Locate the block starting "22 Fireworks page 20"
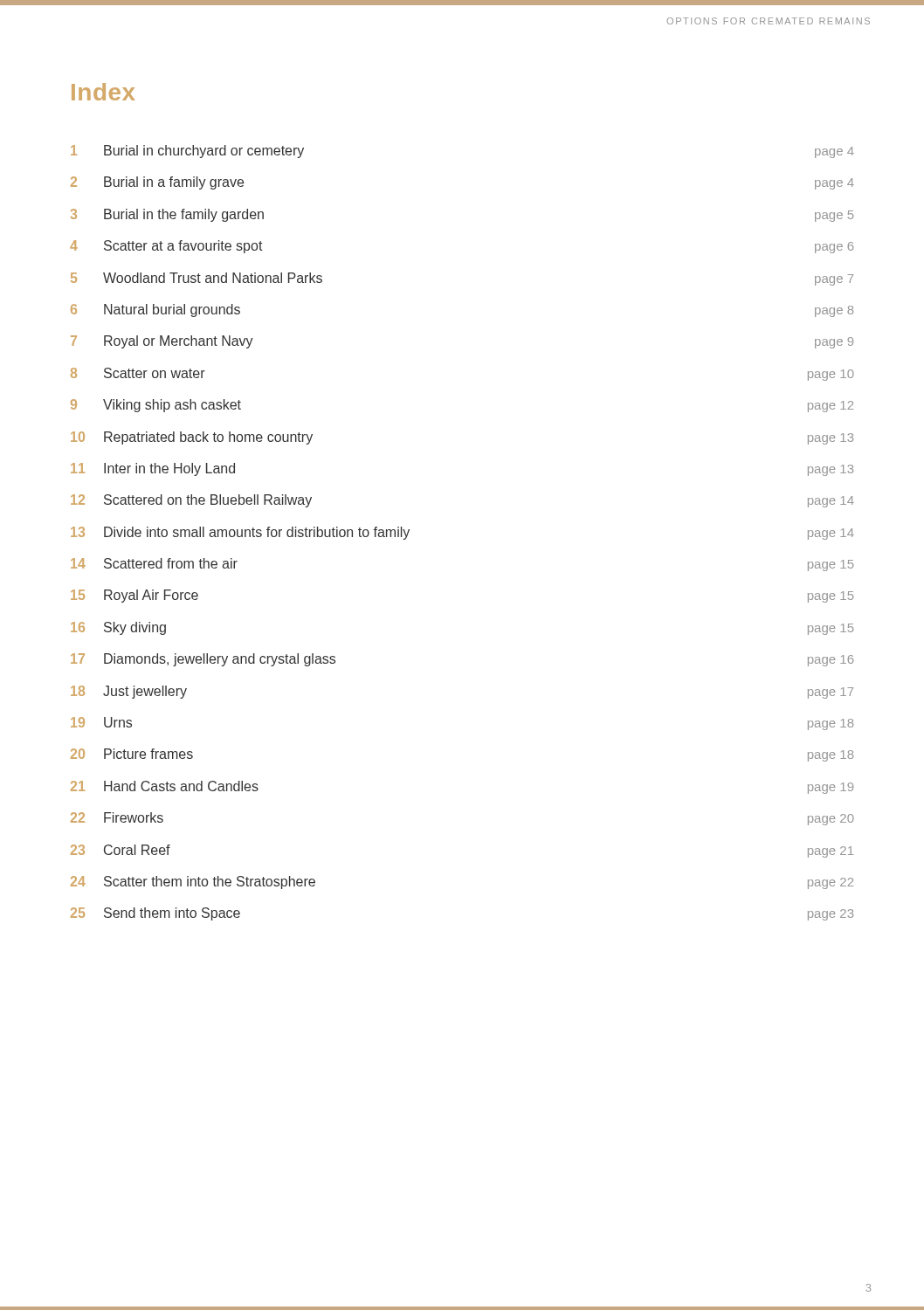Screen dimensions: 1310x924 tap(129, 819)
